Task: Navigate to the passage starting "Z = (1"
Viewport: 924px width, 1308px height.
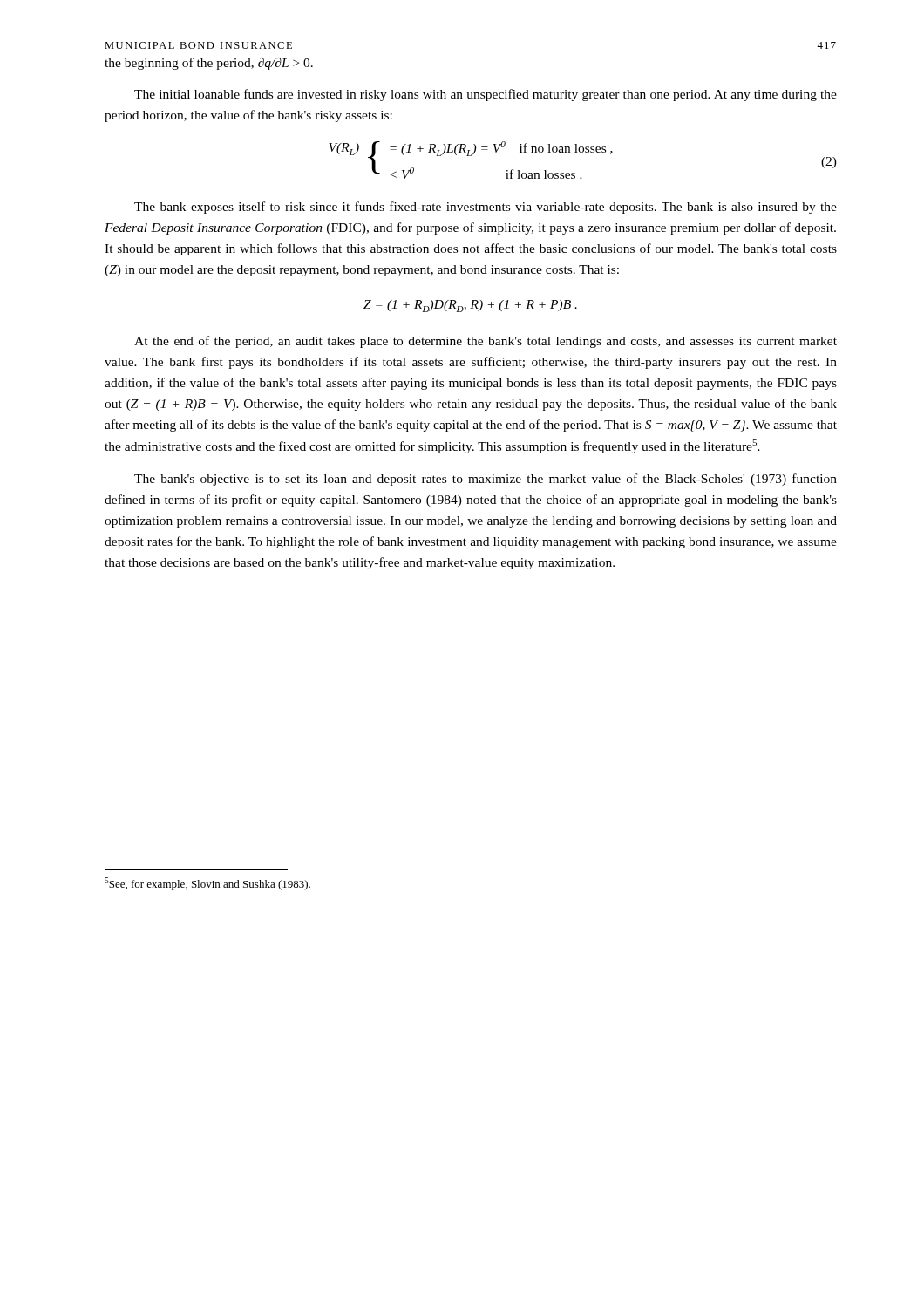Action: point(471,305)
